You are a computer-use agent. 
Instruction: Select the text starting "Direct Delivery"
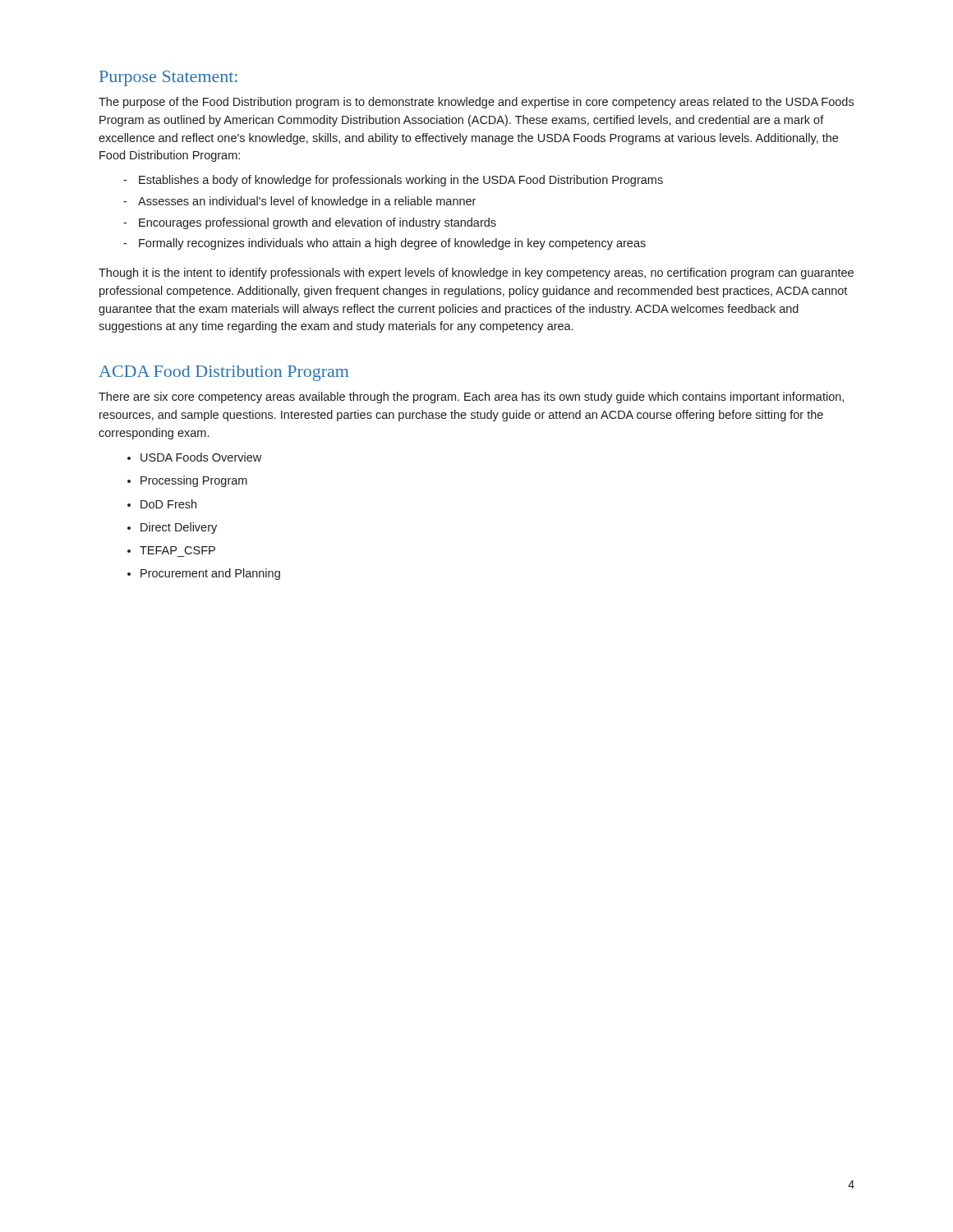[178, 527]
